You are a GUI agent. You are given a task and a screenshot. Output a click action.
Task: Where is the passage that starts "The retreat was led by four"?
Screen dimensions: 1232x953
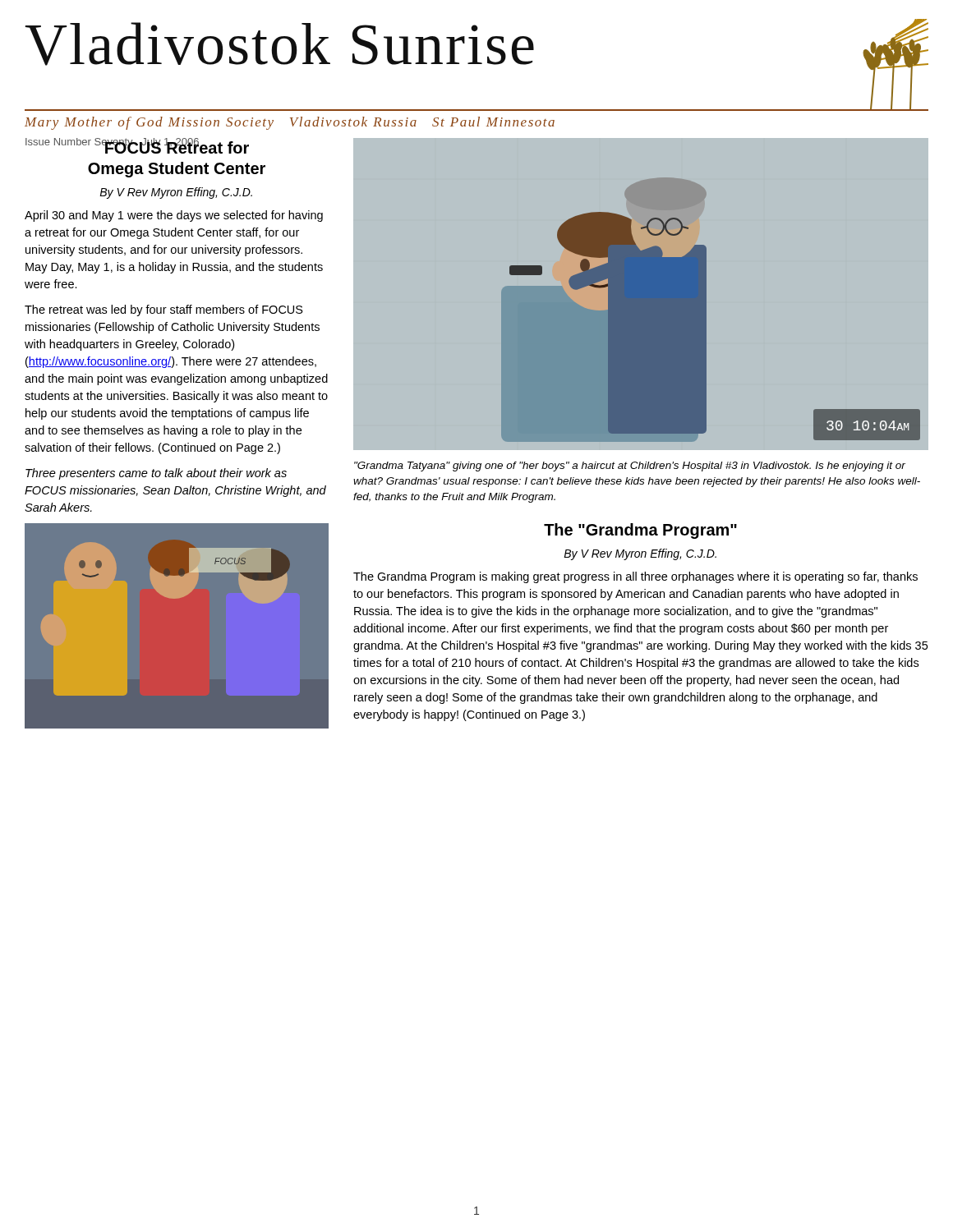coord(177,379)
